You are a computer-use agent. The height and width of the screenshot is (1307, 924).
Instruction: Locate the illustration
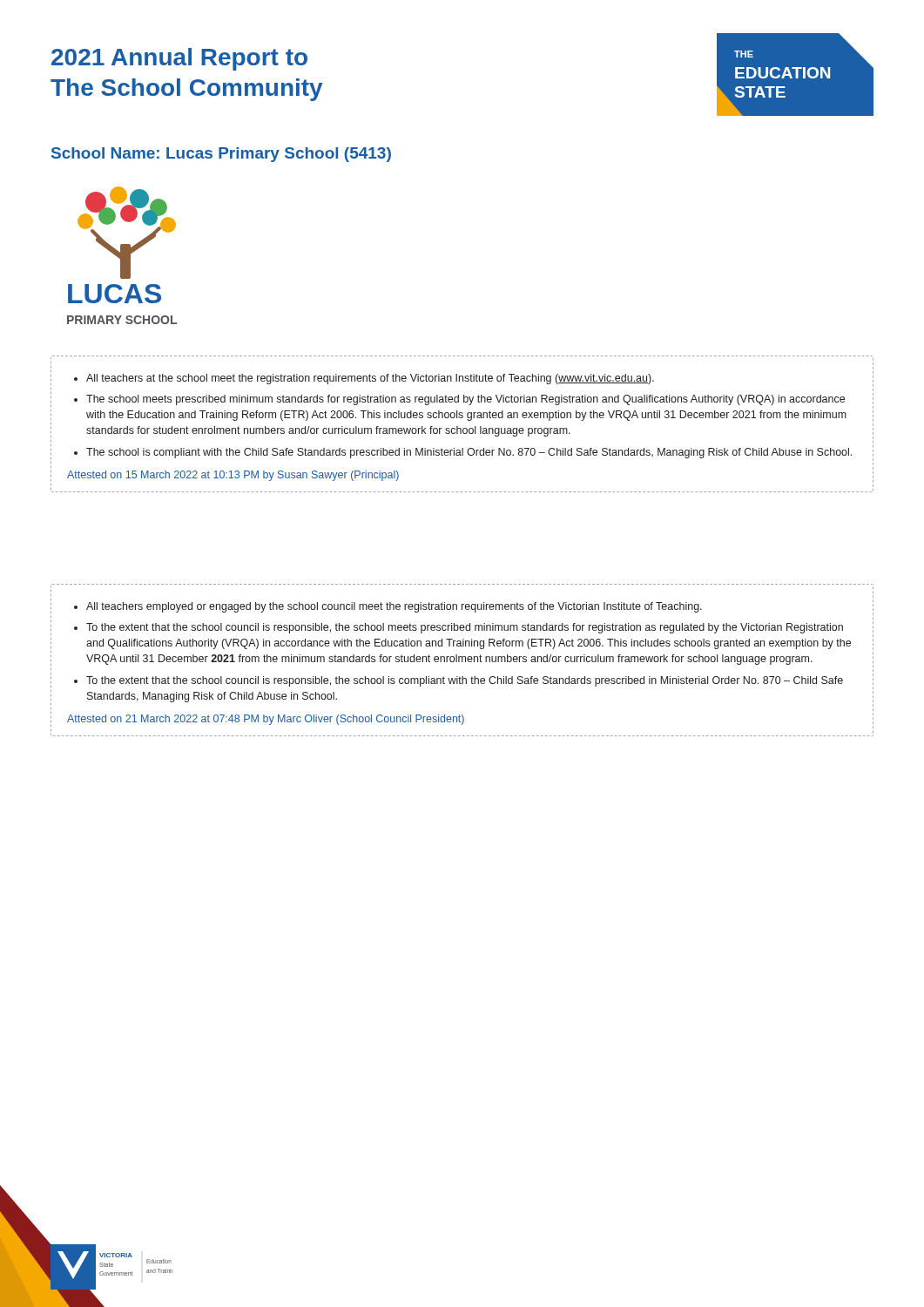(x=87, y=1211)
